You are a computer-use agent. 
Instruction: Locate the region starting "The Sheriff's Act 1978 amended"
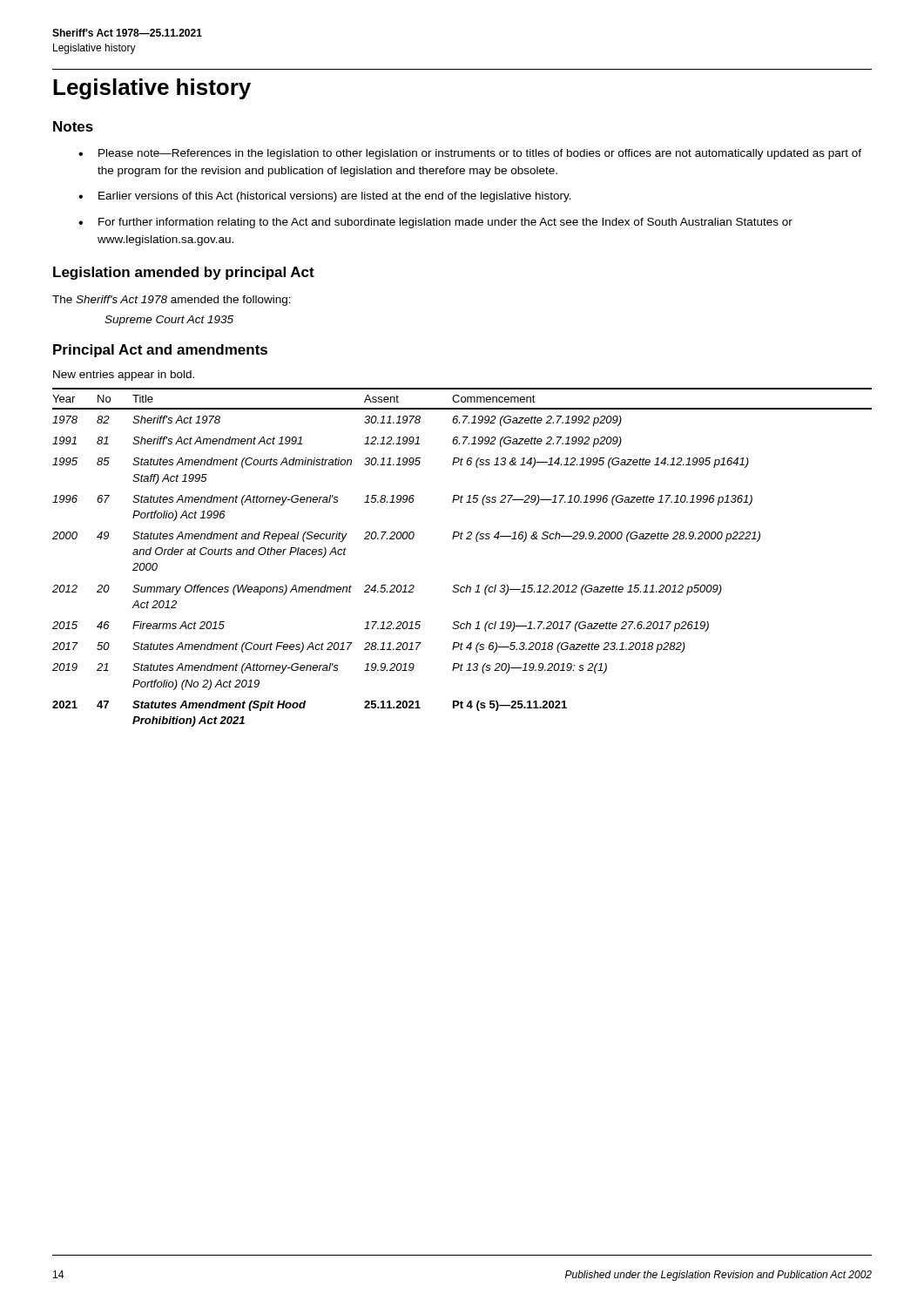[172, 300]
